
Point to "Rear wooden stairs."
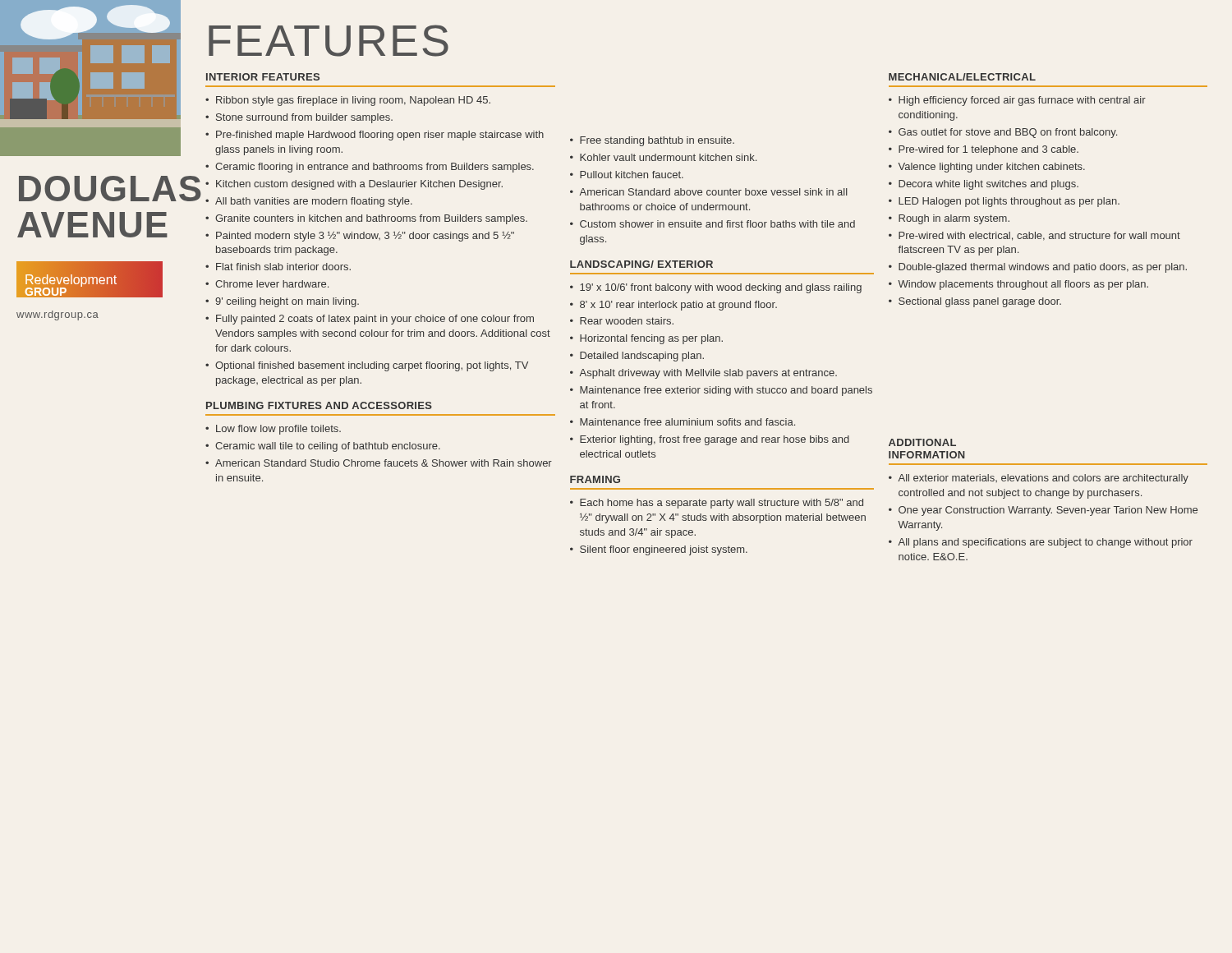[627, 321]
